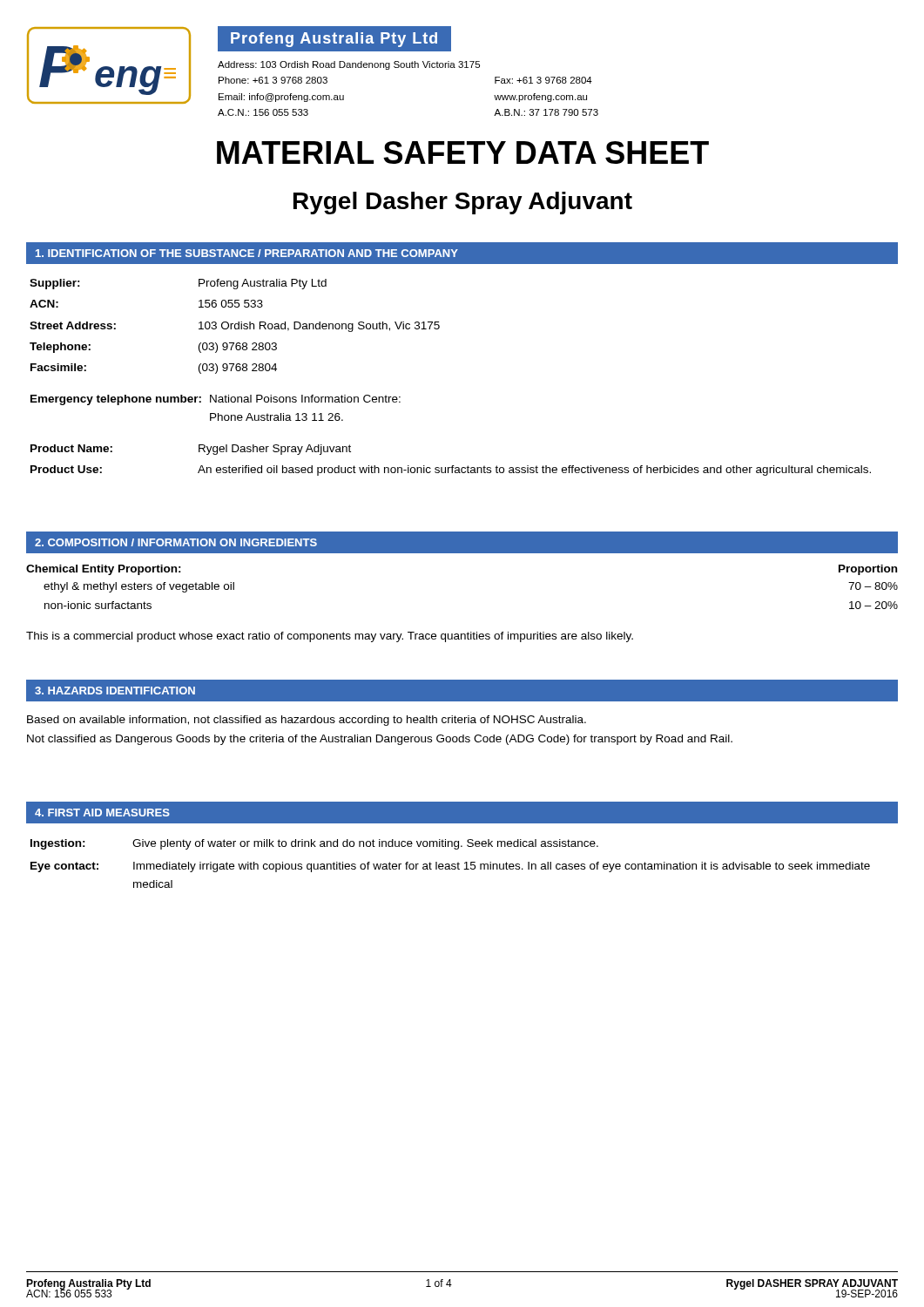Screen dimensions: 1307x924
Task: Select the table that reads "Chemical Entity Proportion: Proportion ethyl"
Action: [462, 588]
